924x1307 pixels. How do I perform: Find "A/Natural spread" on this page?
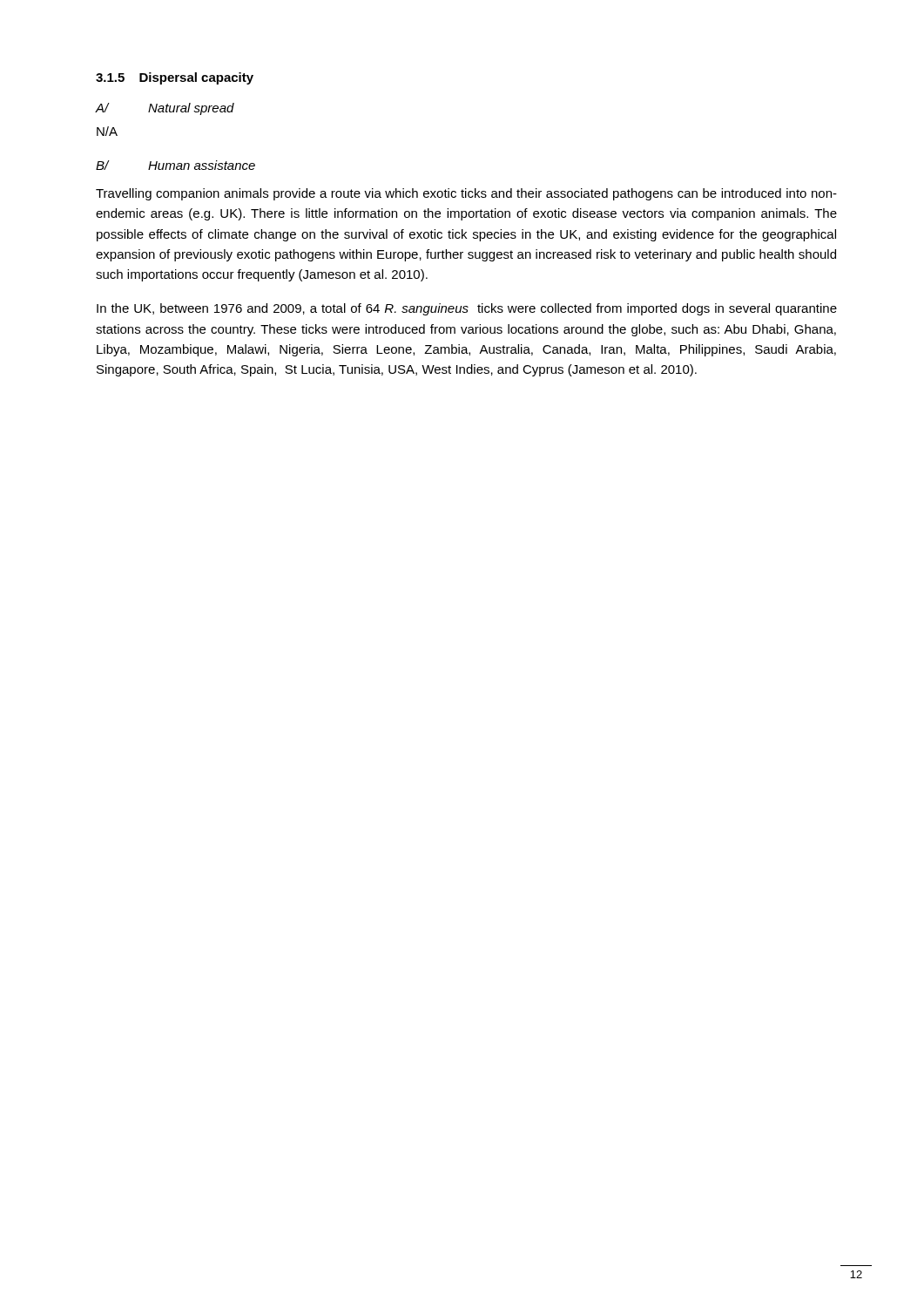click(x=165, y=108)
